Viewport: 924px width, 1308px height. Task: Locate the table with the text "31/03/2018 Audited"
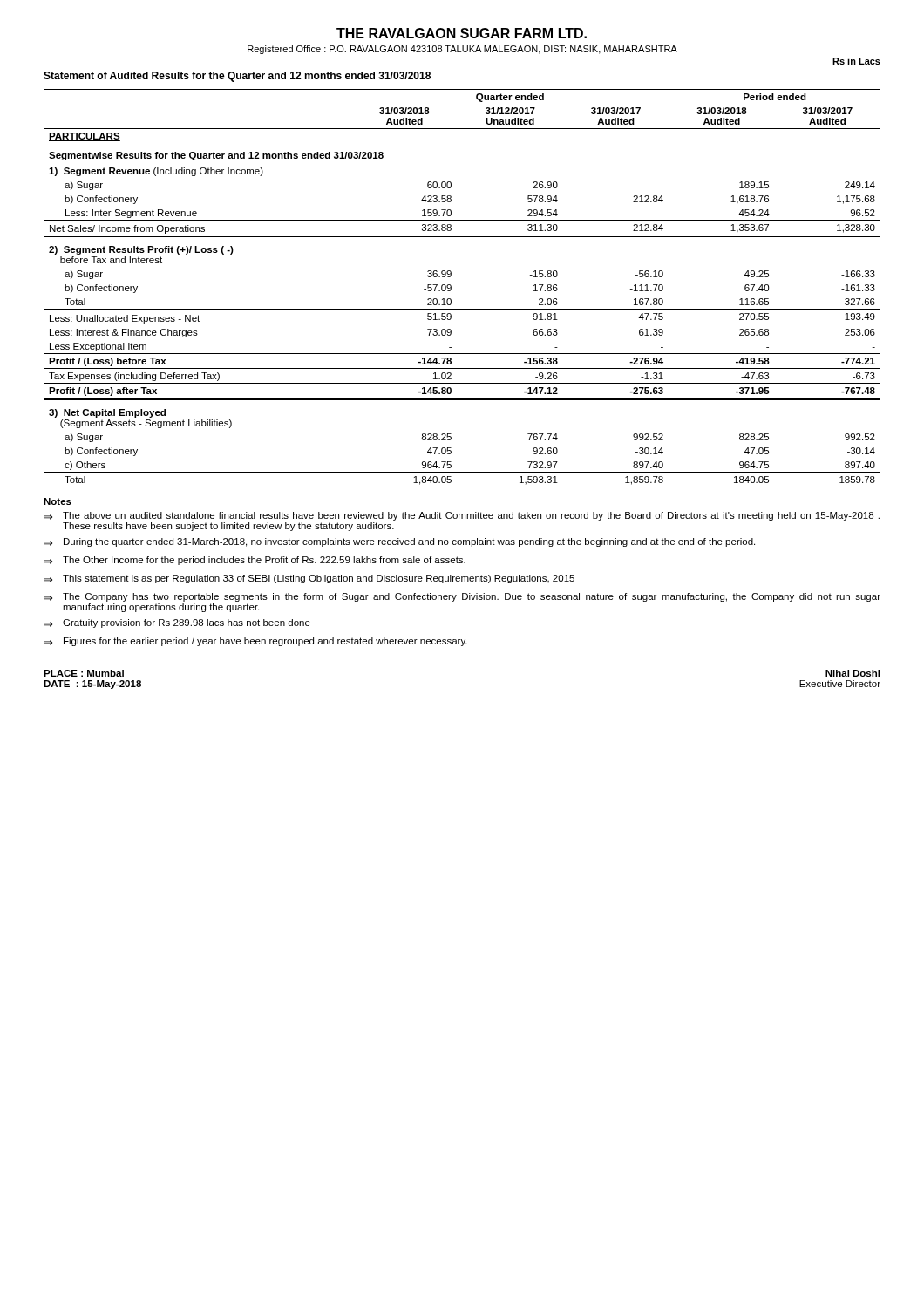(462, 288)
